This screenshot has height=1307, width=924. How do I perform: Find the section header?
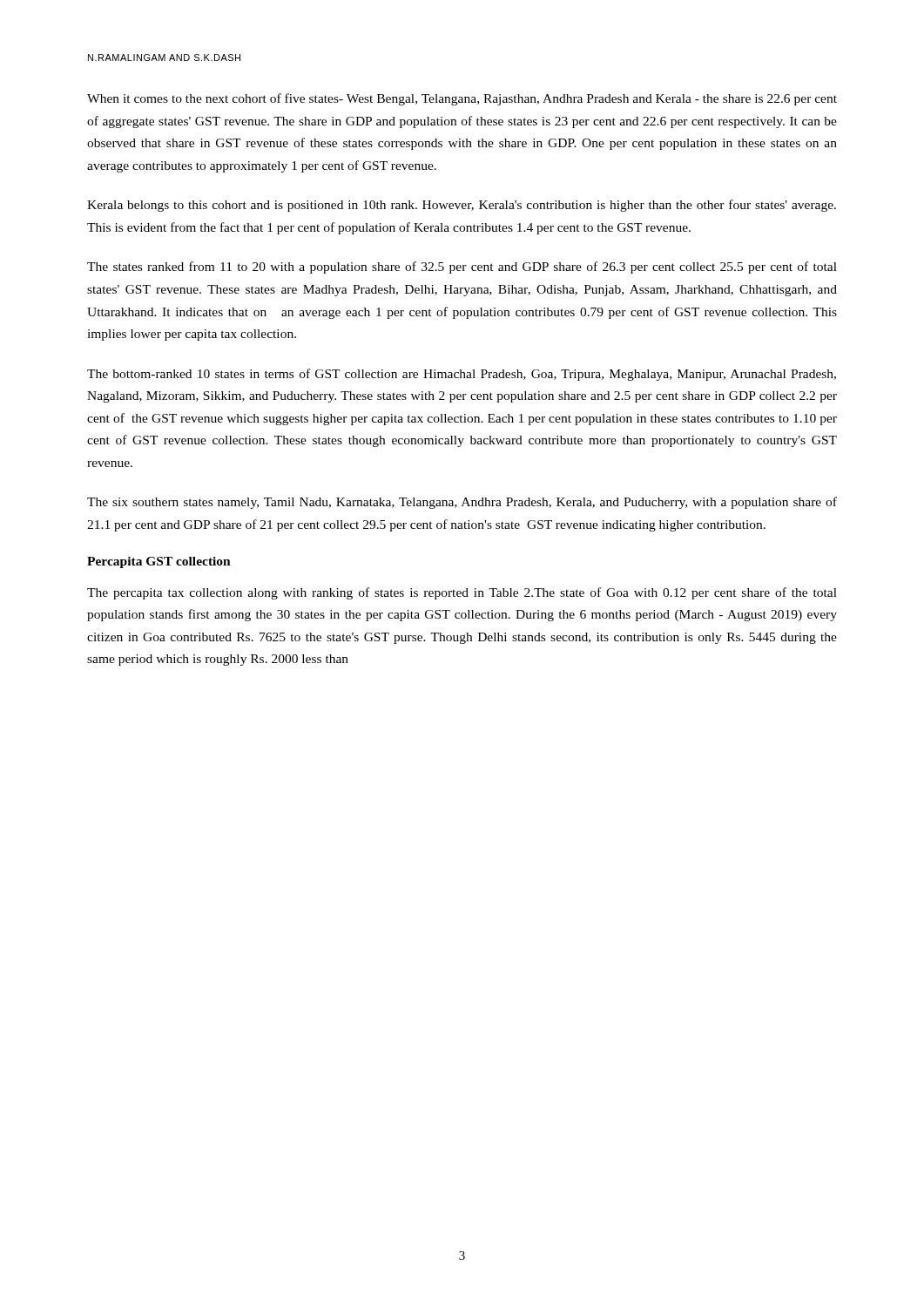click(159, 560)
